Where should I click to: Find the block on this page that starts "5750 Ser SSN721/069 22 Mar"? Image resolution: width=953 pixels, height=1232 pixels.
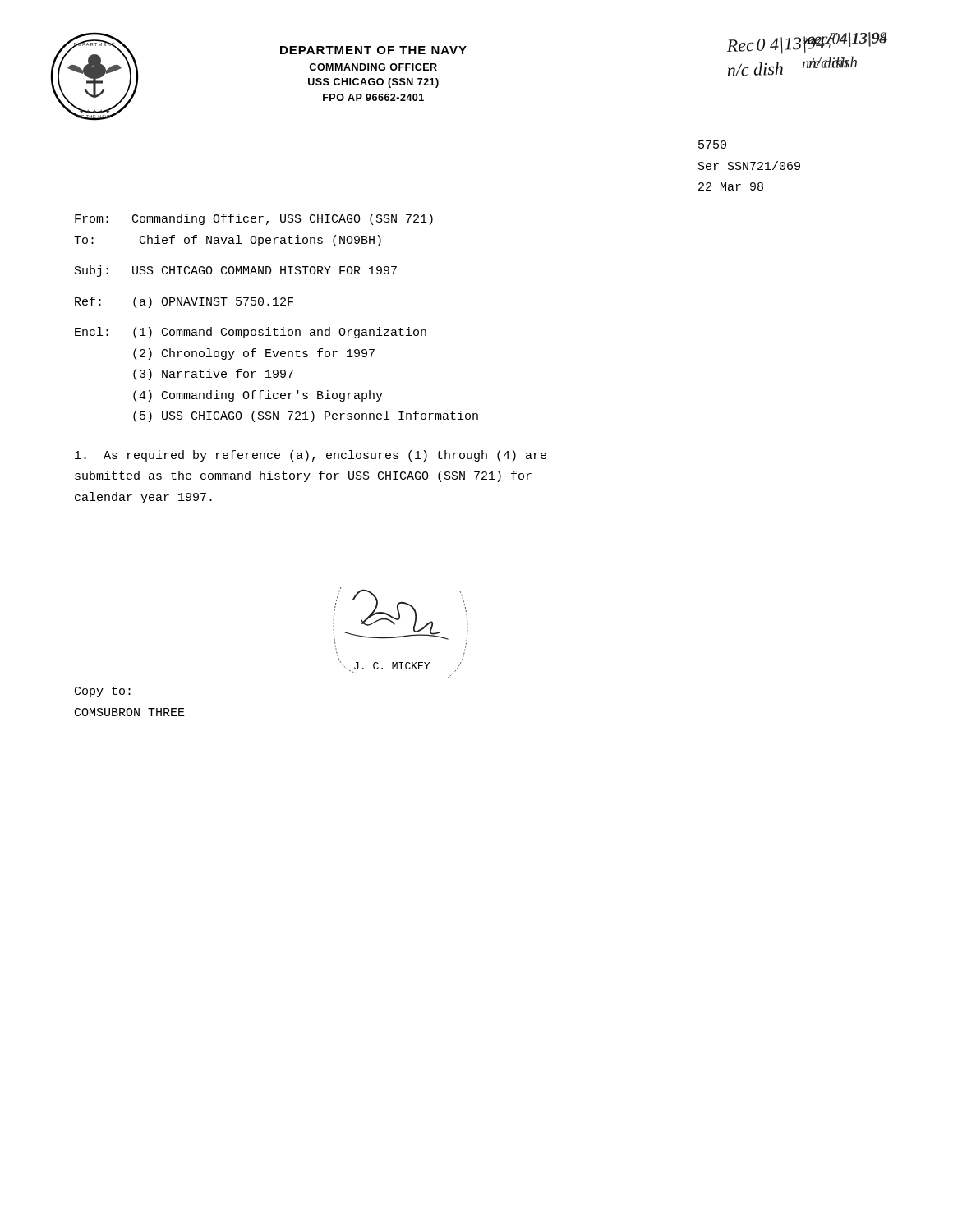coord(749,167)
